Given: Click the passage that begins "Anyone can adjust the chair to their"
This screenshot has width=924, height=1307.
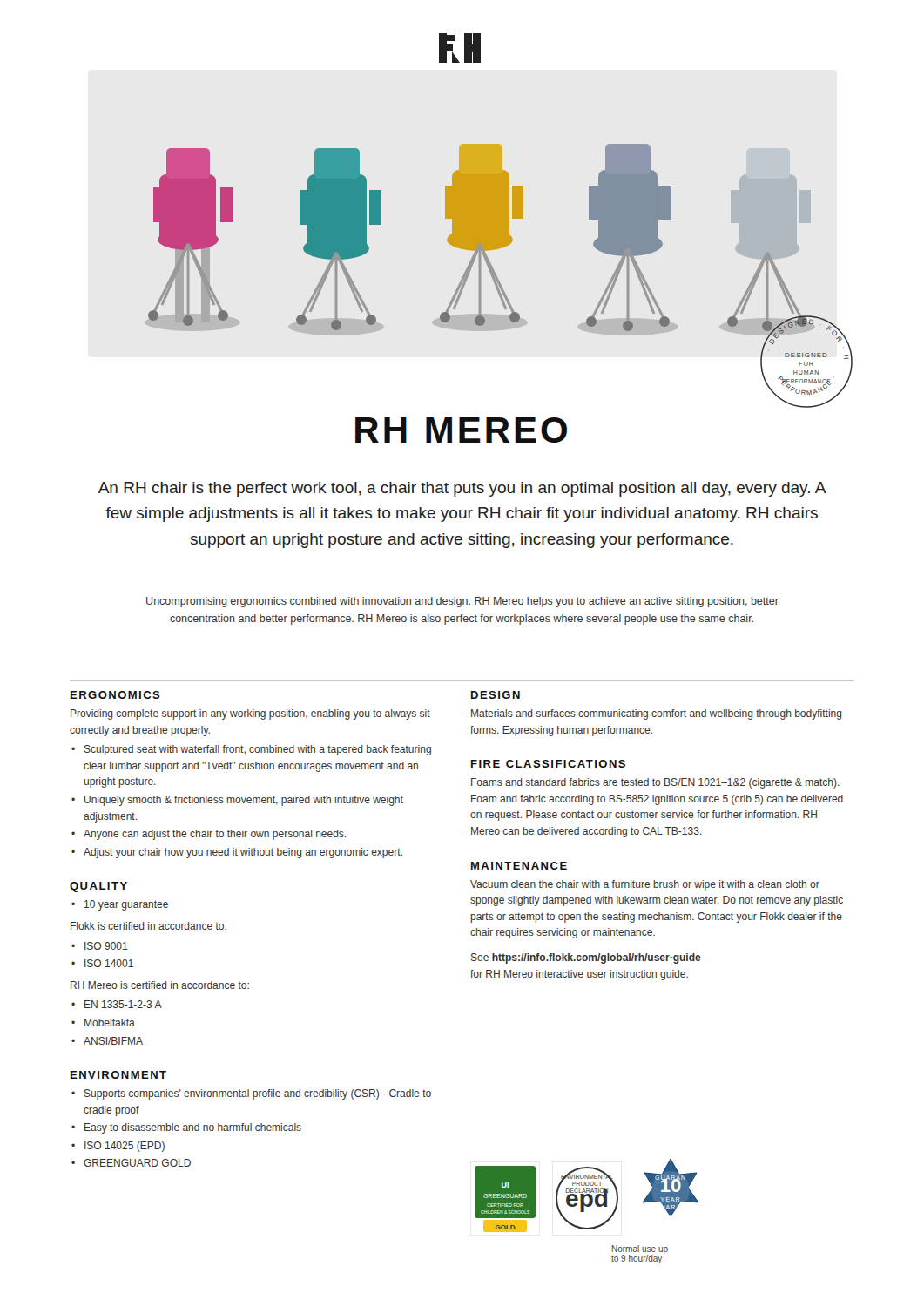Looking at the screenshot, I should pyautogui.click(x=215, y=834).
